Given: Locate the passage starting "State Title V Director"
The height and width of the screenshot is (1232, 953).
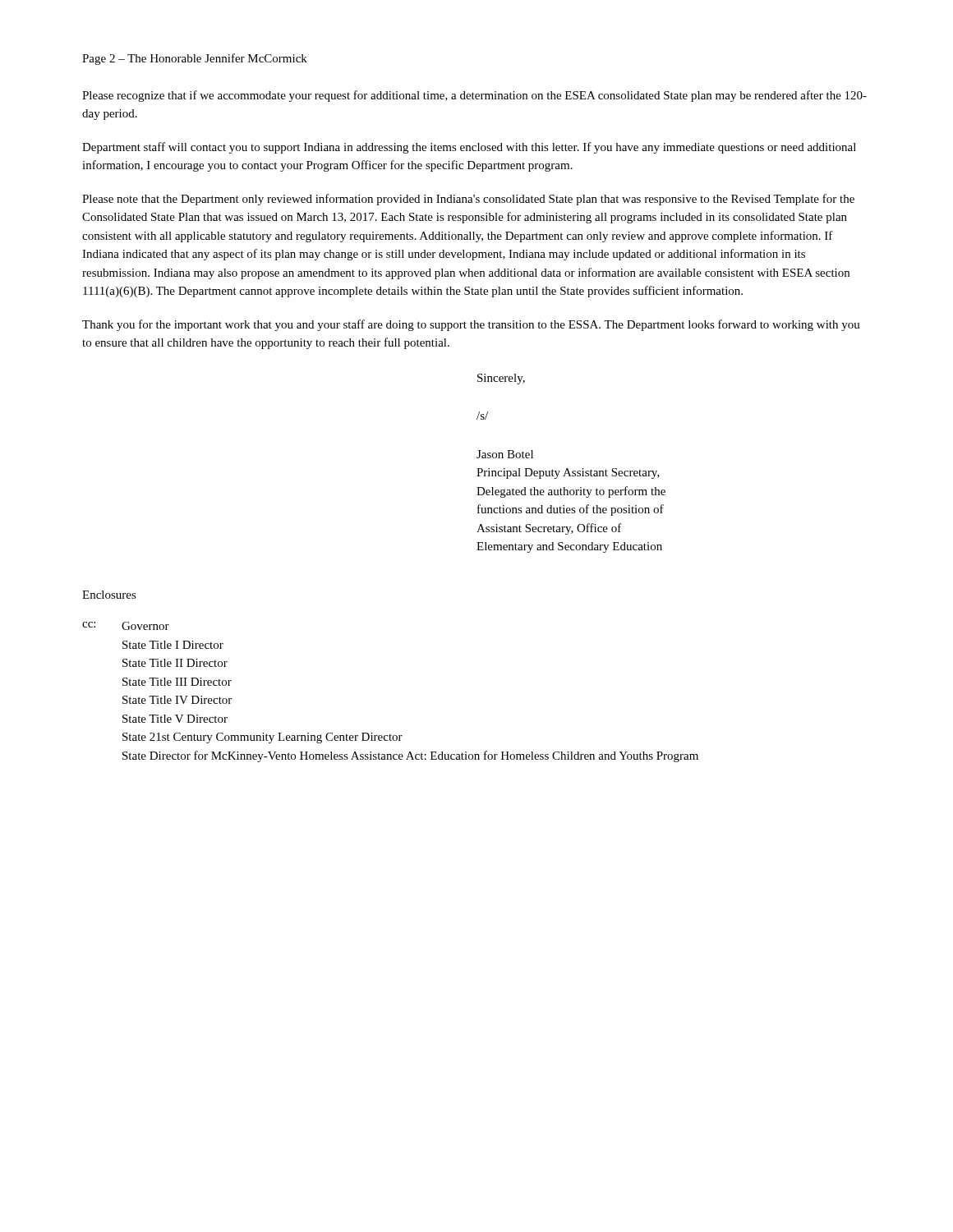Looking at the screenshot, I should [175, 718].
